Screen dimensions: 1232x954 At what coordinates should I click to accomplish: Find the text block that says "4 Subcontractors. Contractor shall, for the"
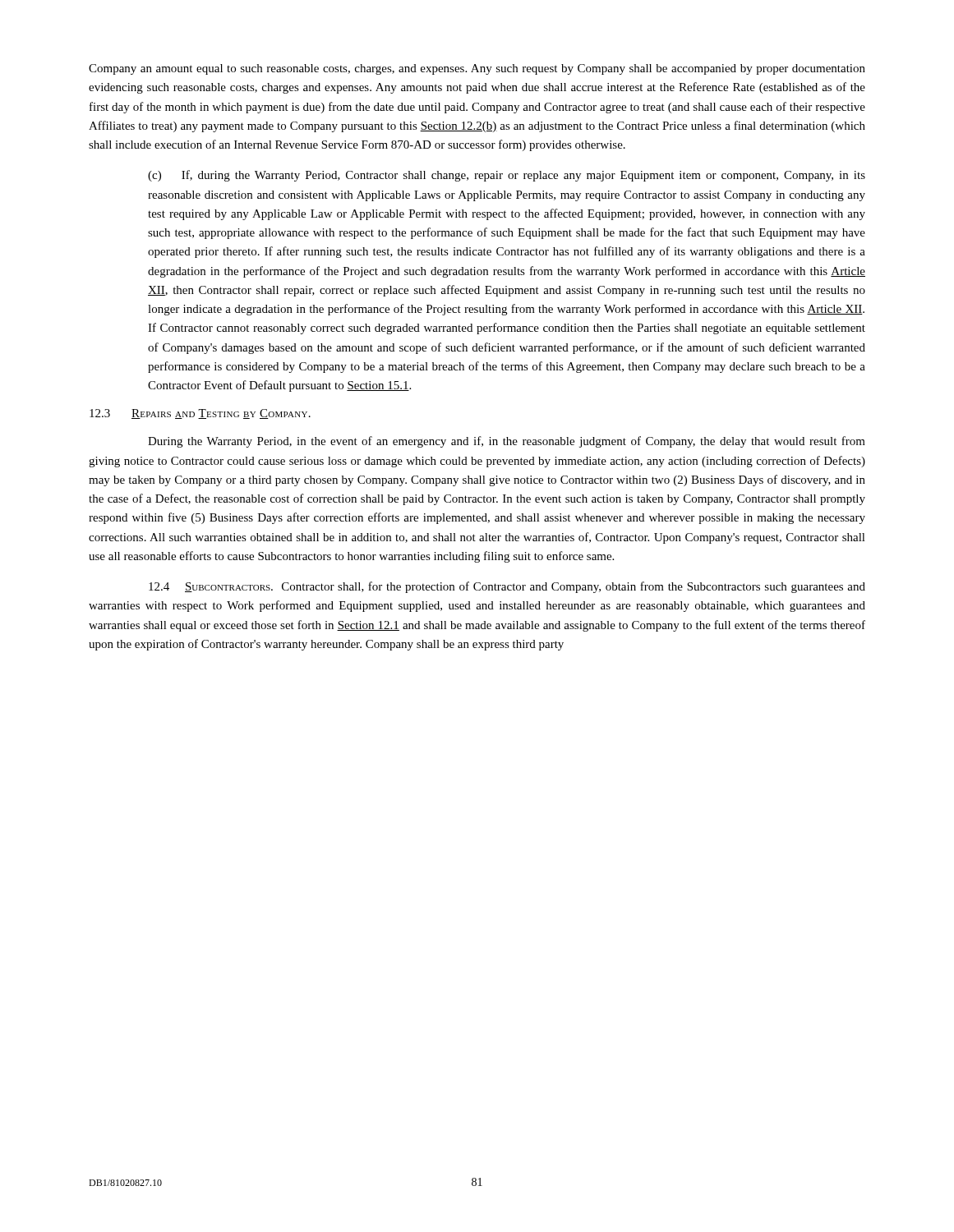coord(477,616)
